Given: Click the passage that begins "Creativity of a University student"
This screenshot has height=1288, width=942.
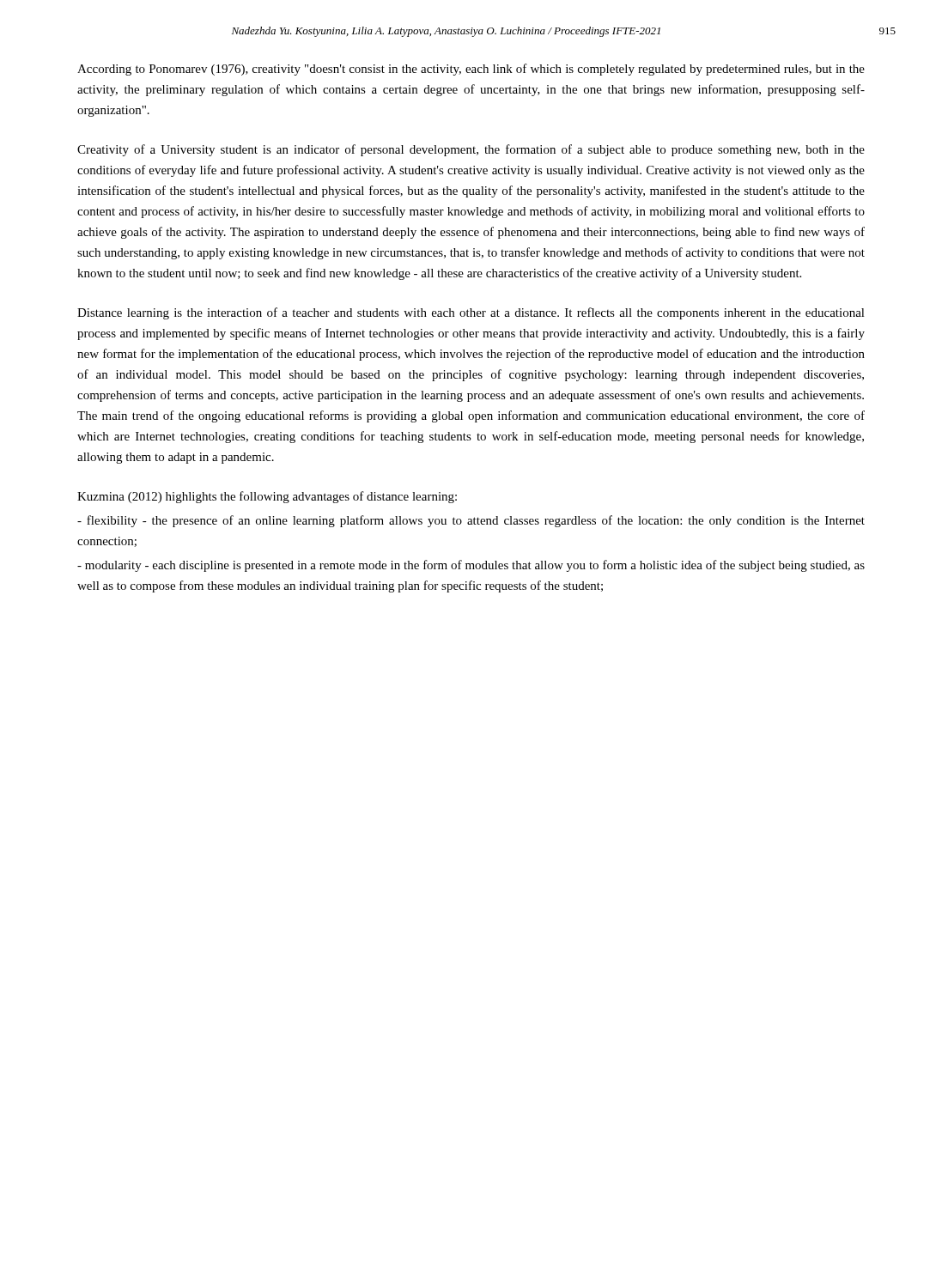Looking at the screenshot, I should tap(471, 211).
